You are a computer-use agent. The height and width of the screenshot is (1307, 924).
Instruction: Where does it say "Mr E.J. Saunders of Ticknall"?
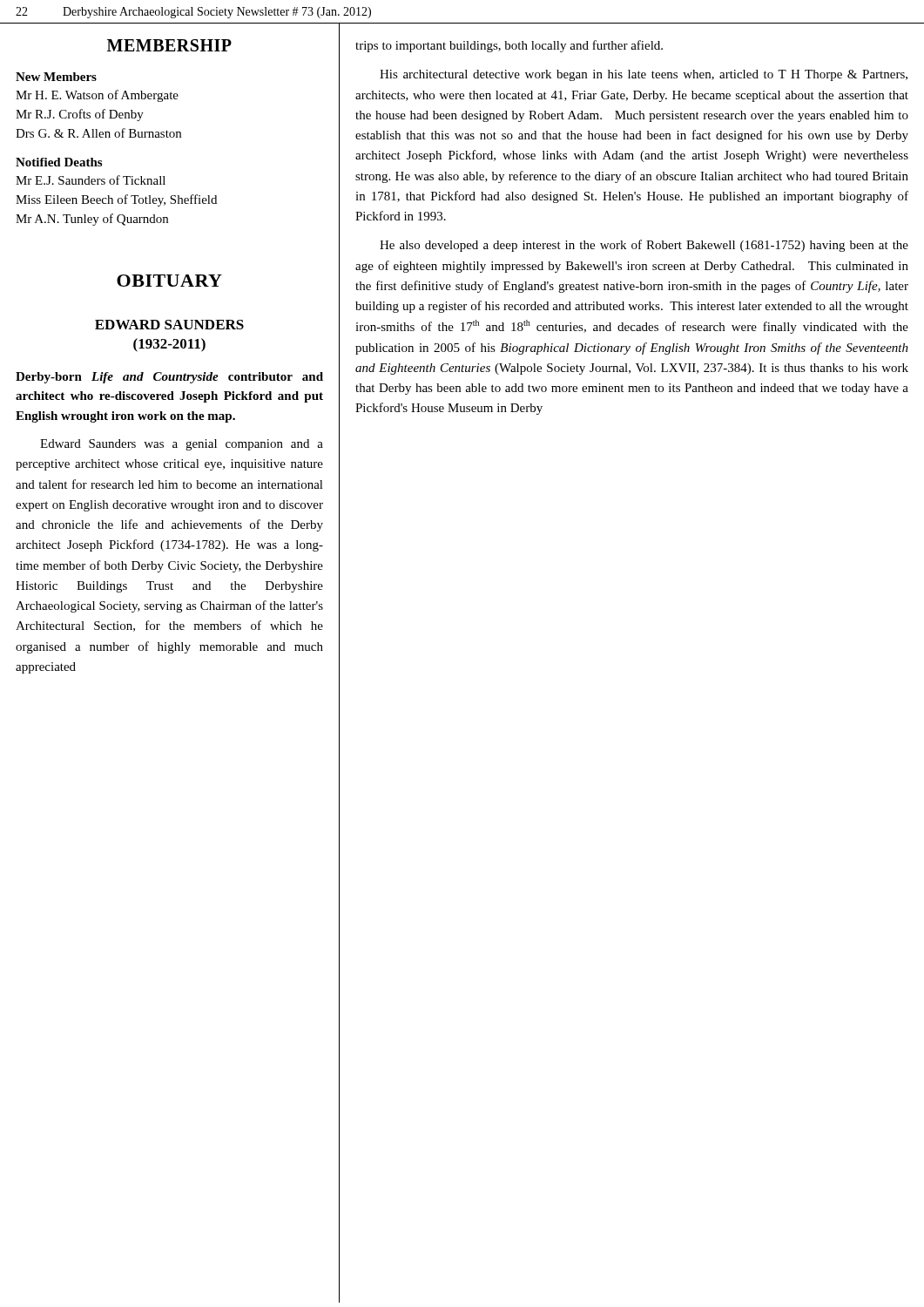tap(91, 181)
